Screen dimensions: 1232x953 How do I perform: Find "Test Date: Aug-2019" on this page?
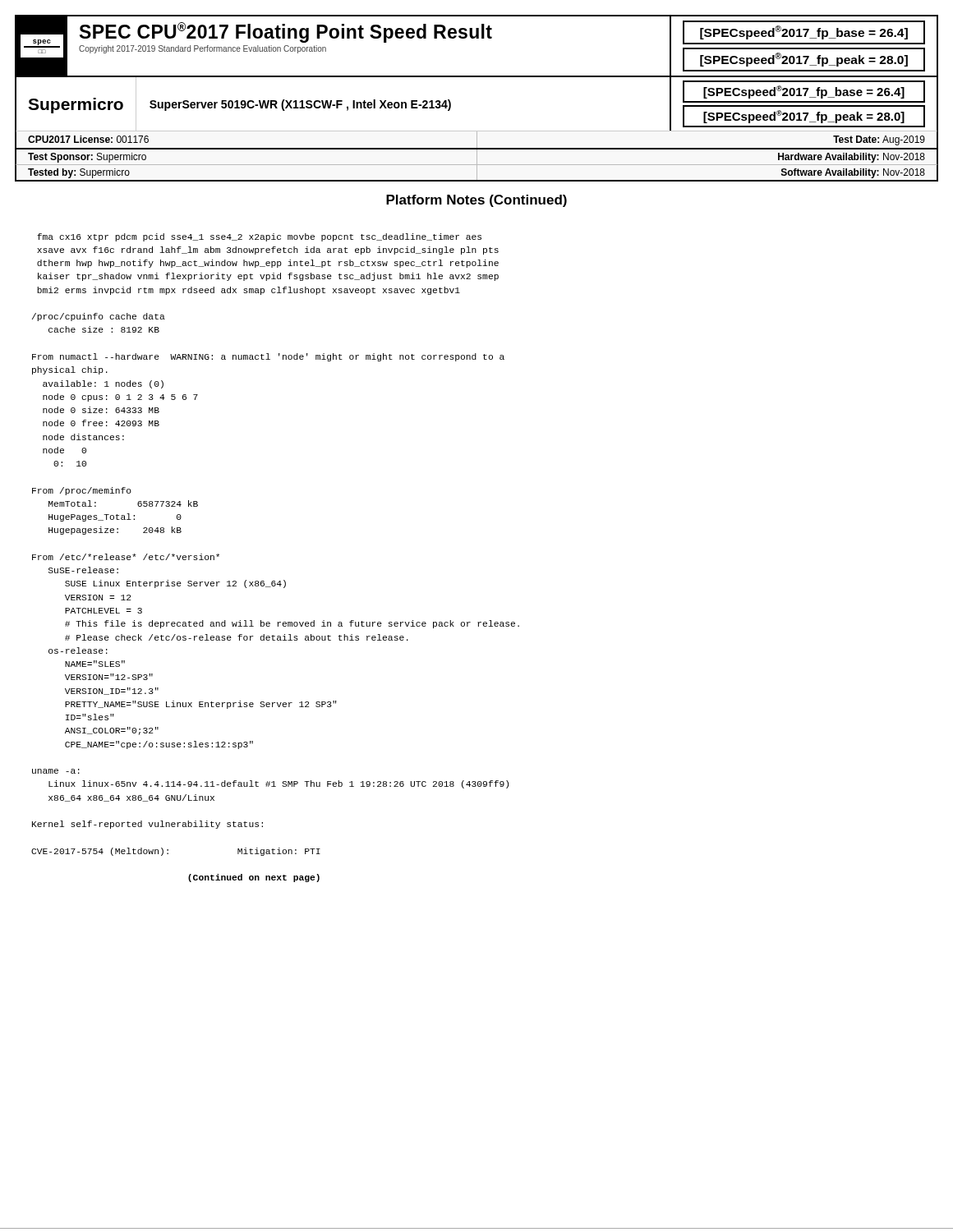coord(879,140)
